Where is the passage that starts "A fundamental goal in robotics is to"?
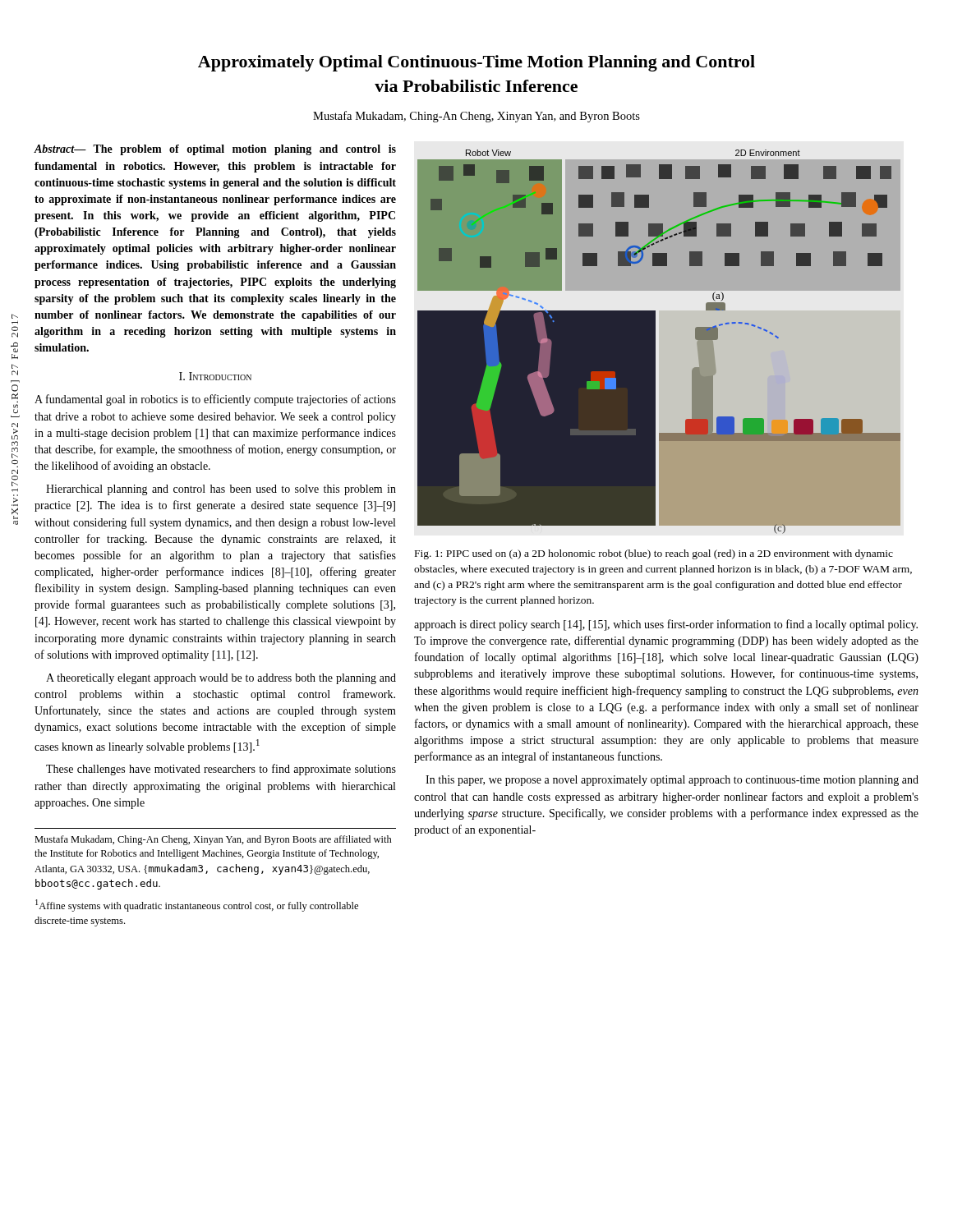Screen dimensions: 1232x953 pyautogui.click(x=215, y=602)
